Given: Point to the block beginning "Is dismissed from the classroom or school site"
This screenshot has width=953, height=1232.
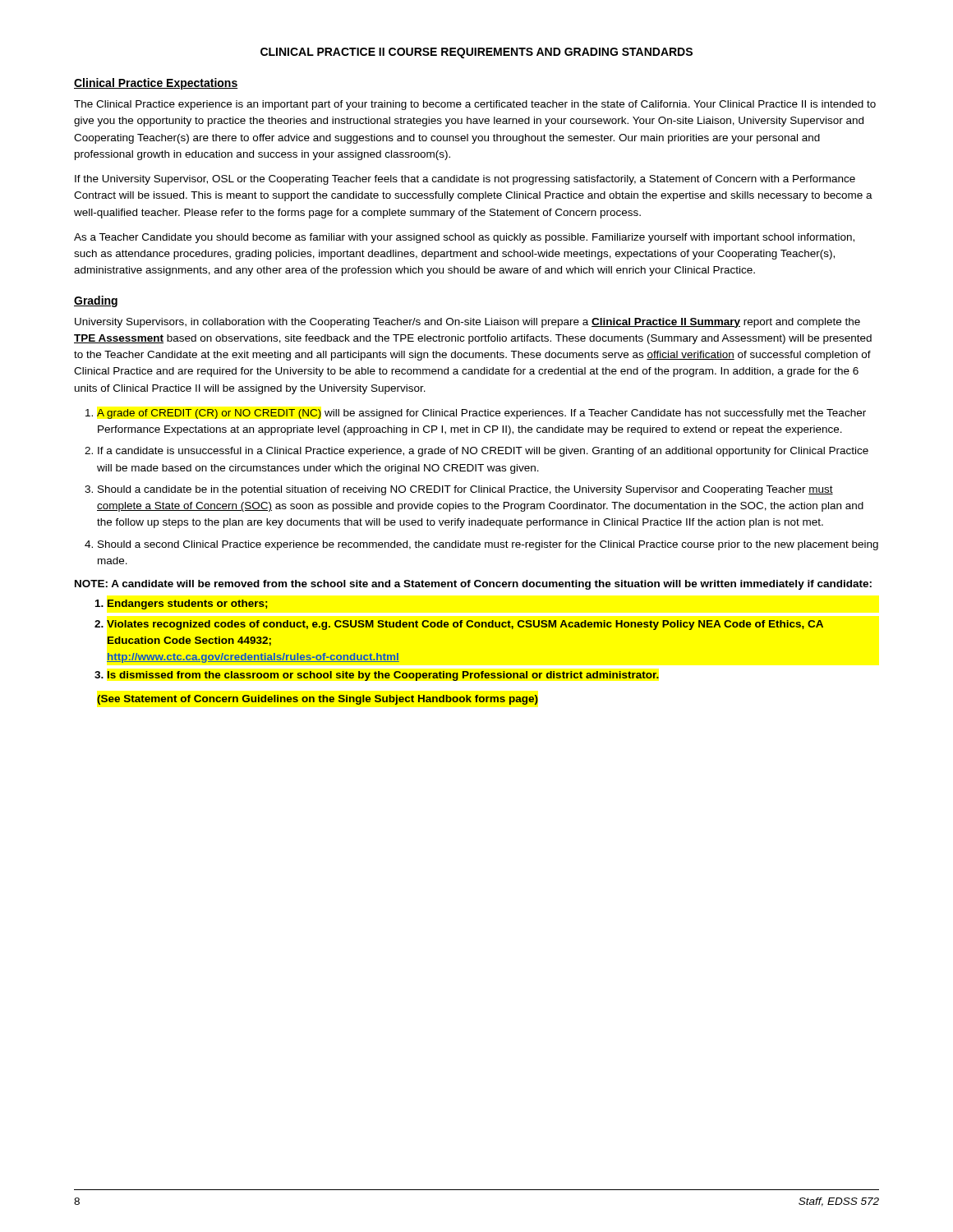Looking at the screenshot, I should [x=383, y=675].
